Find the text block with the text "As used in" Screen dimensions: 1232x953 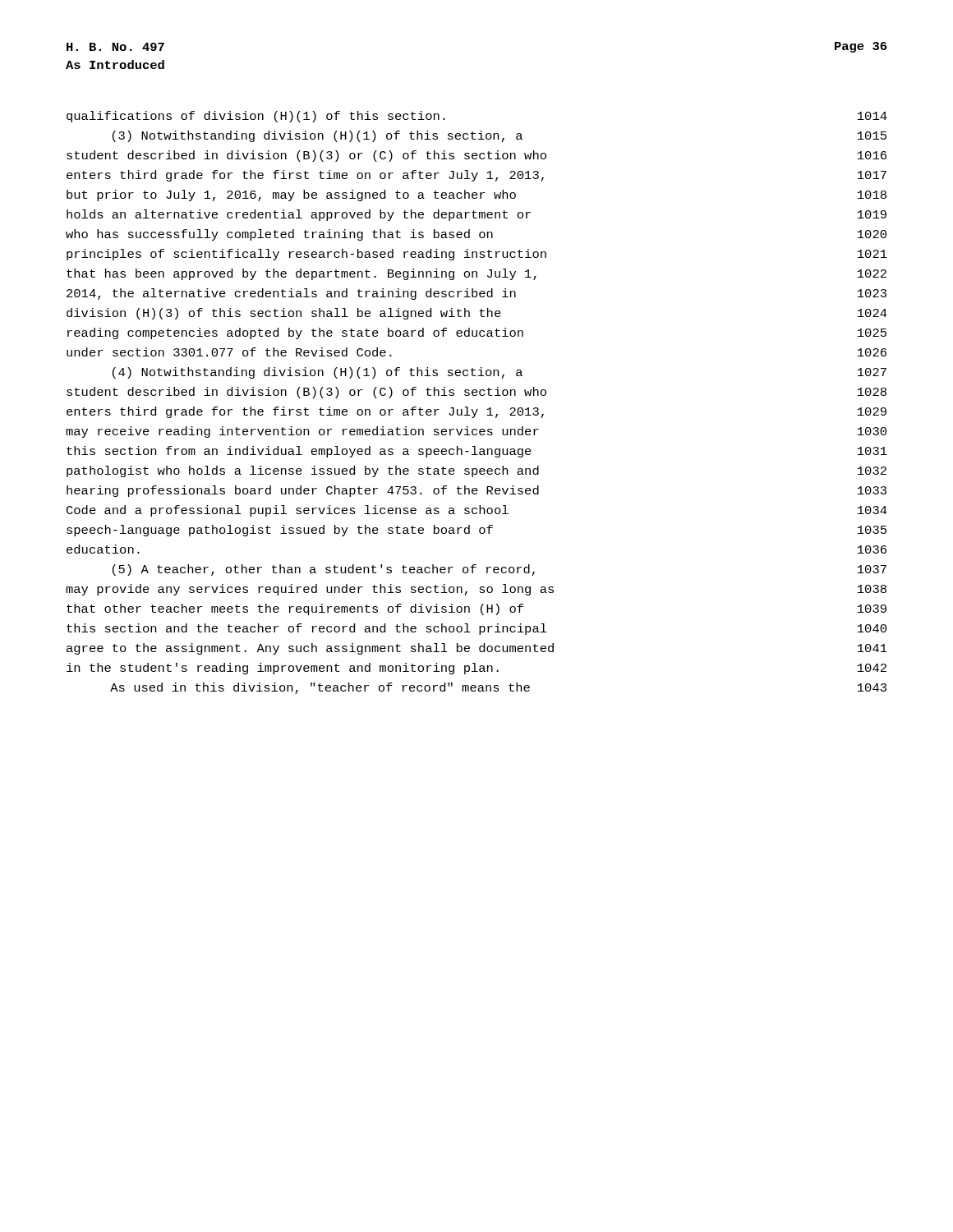tap(476, 689)
